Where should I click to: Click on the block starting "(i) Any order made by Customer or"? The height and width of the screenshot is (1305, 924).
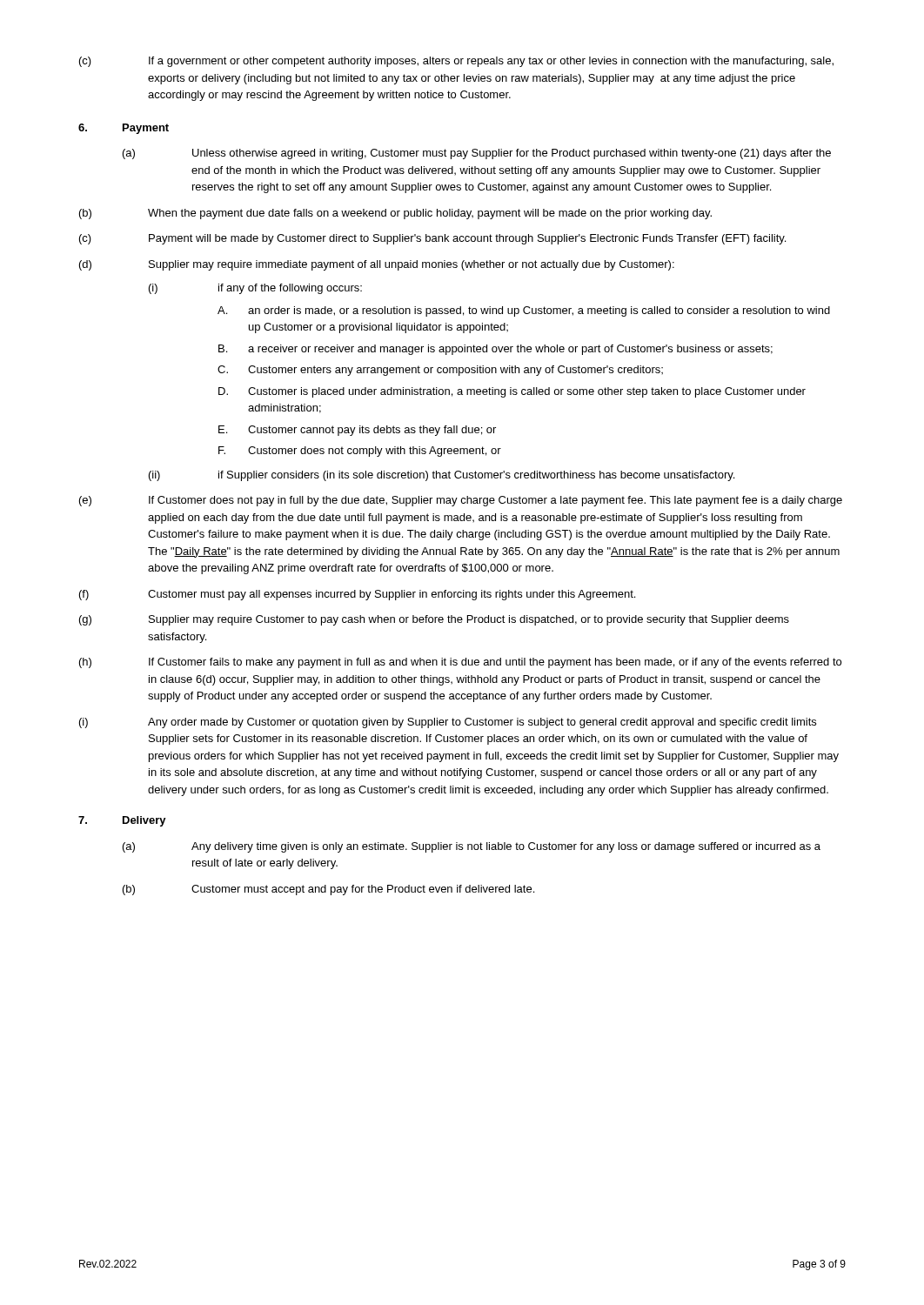point(462,755)
